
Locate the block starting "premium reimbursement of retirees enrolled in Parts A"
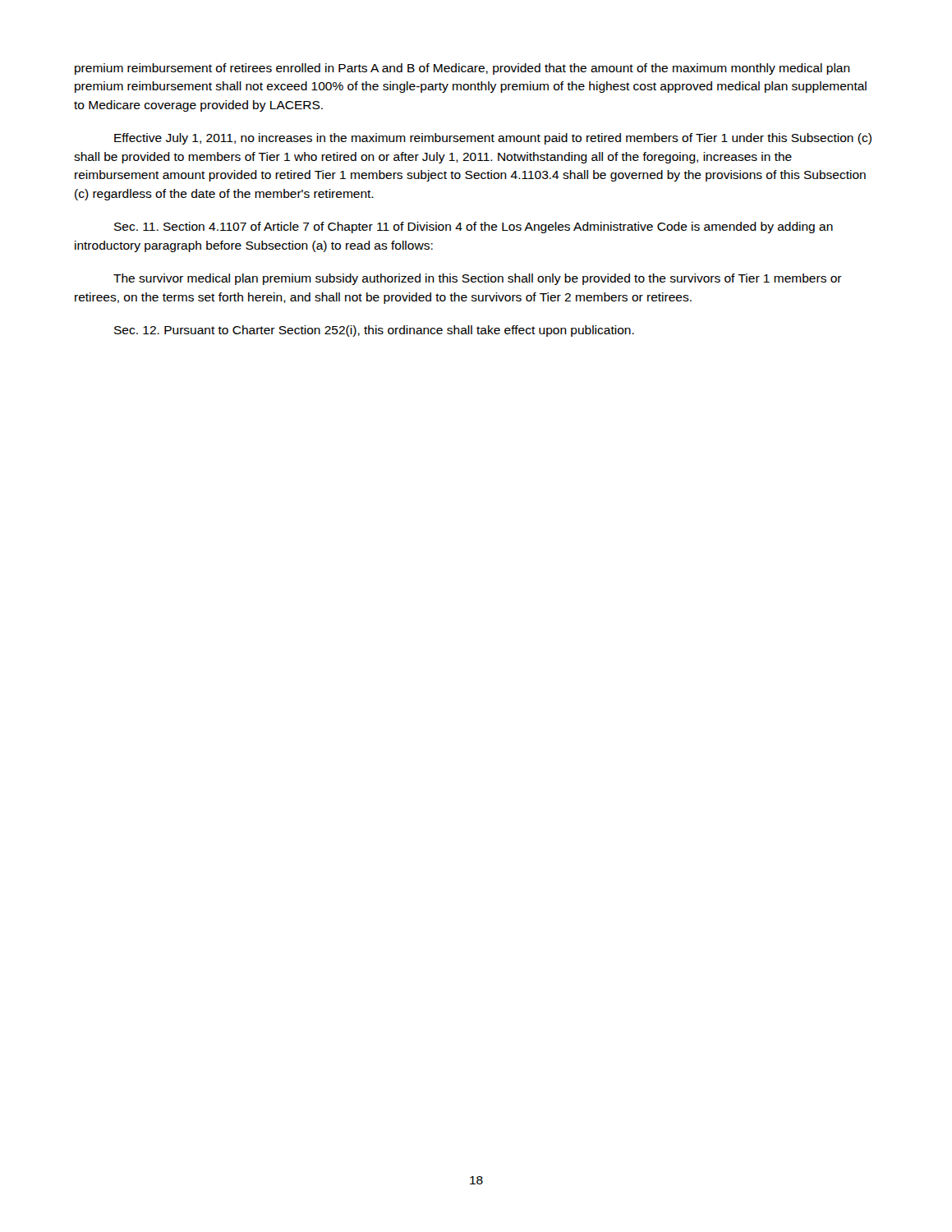[471, 86]
